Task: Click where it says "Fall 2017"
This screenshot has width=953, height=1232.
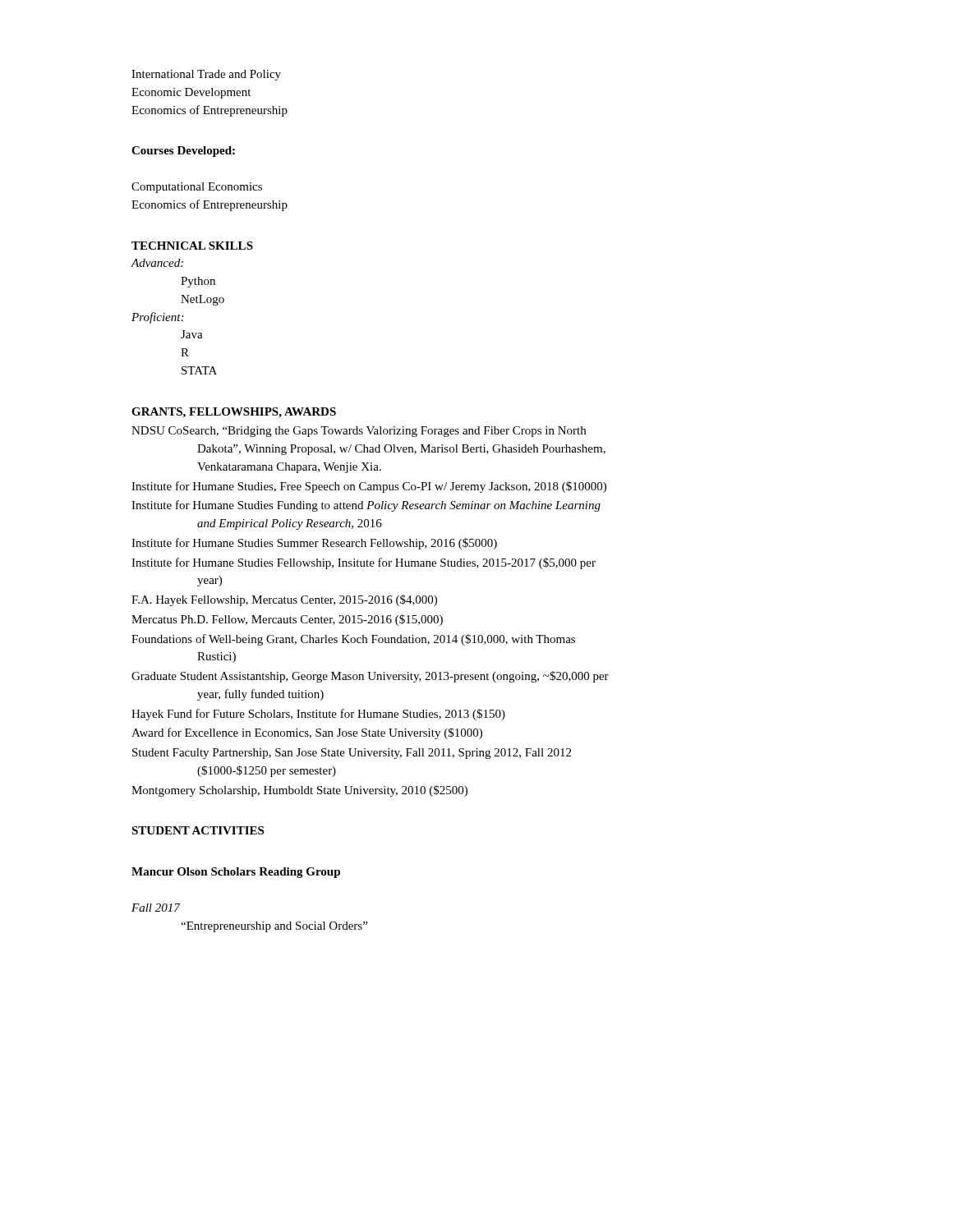Action: pyautogui.click(x=156, y=907)
